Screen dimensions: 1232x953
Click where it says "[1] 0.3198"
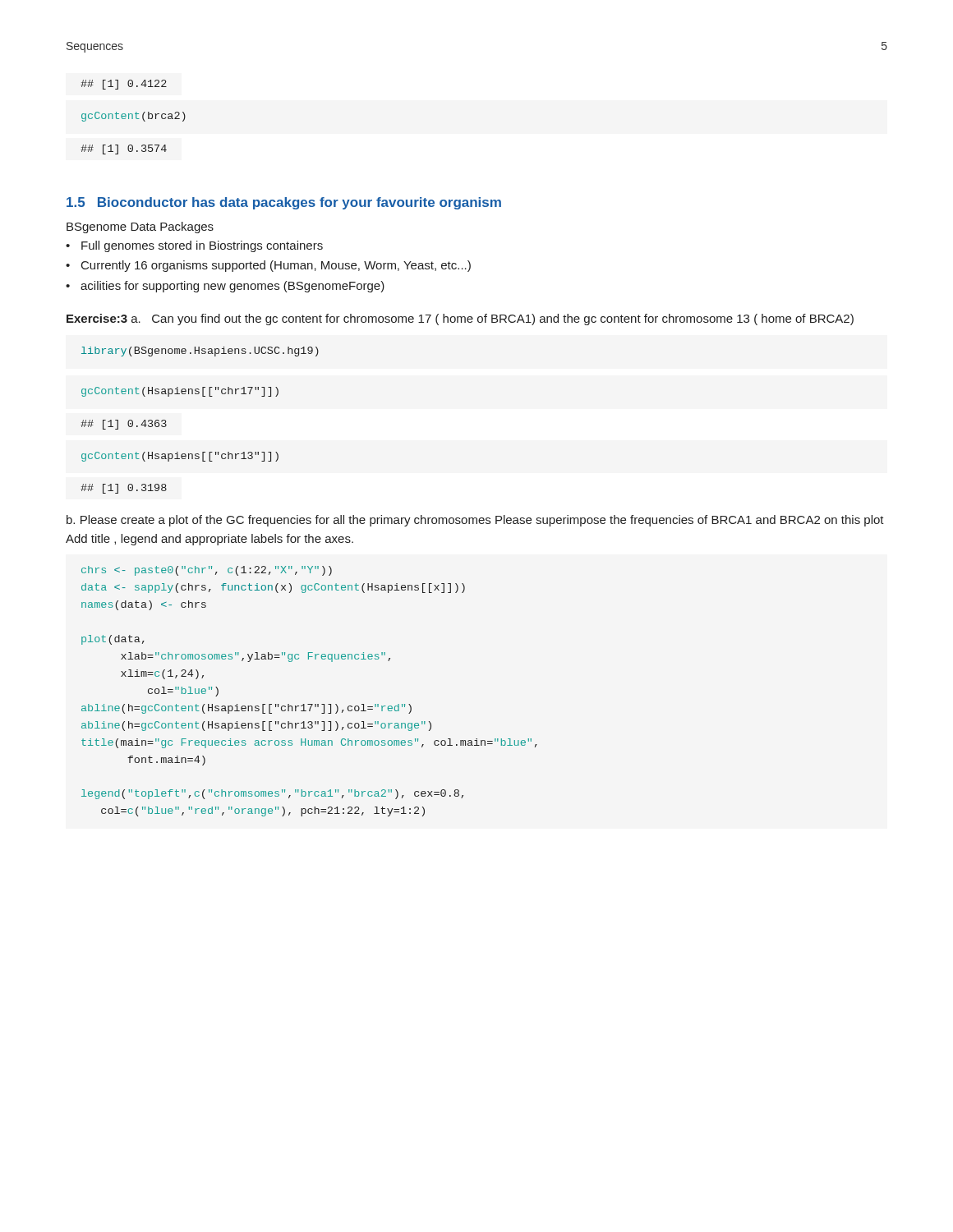124,489
